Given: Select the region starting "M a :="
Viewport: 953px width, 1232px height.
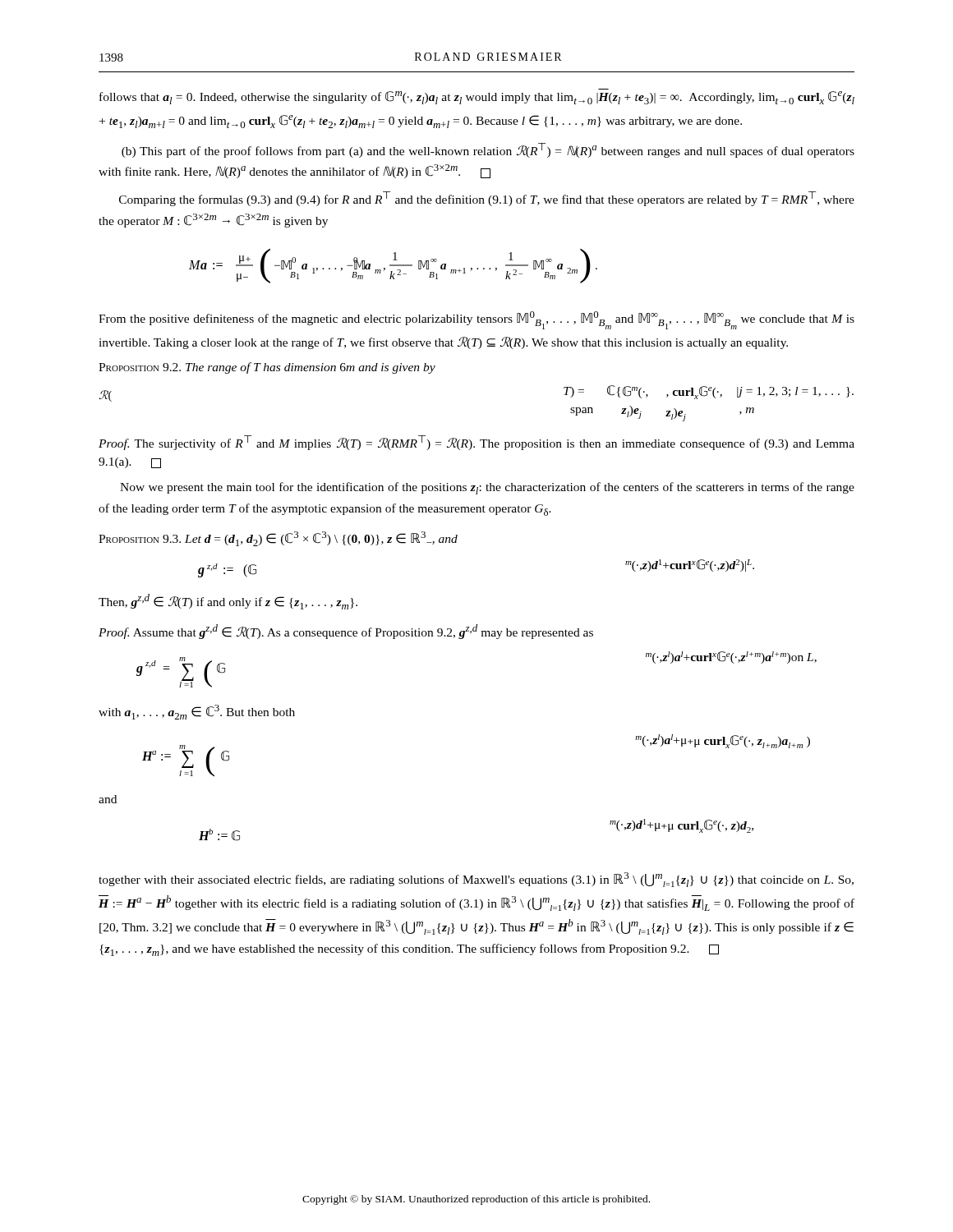Looking at the screenshot, I should point(476,267).
